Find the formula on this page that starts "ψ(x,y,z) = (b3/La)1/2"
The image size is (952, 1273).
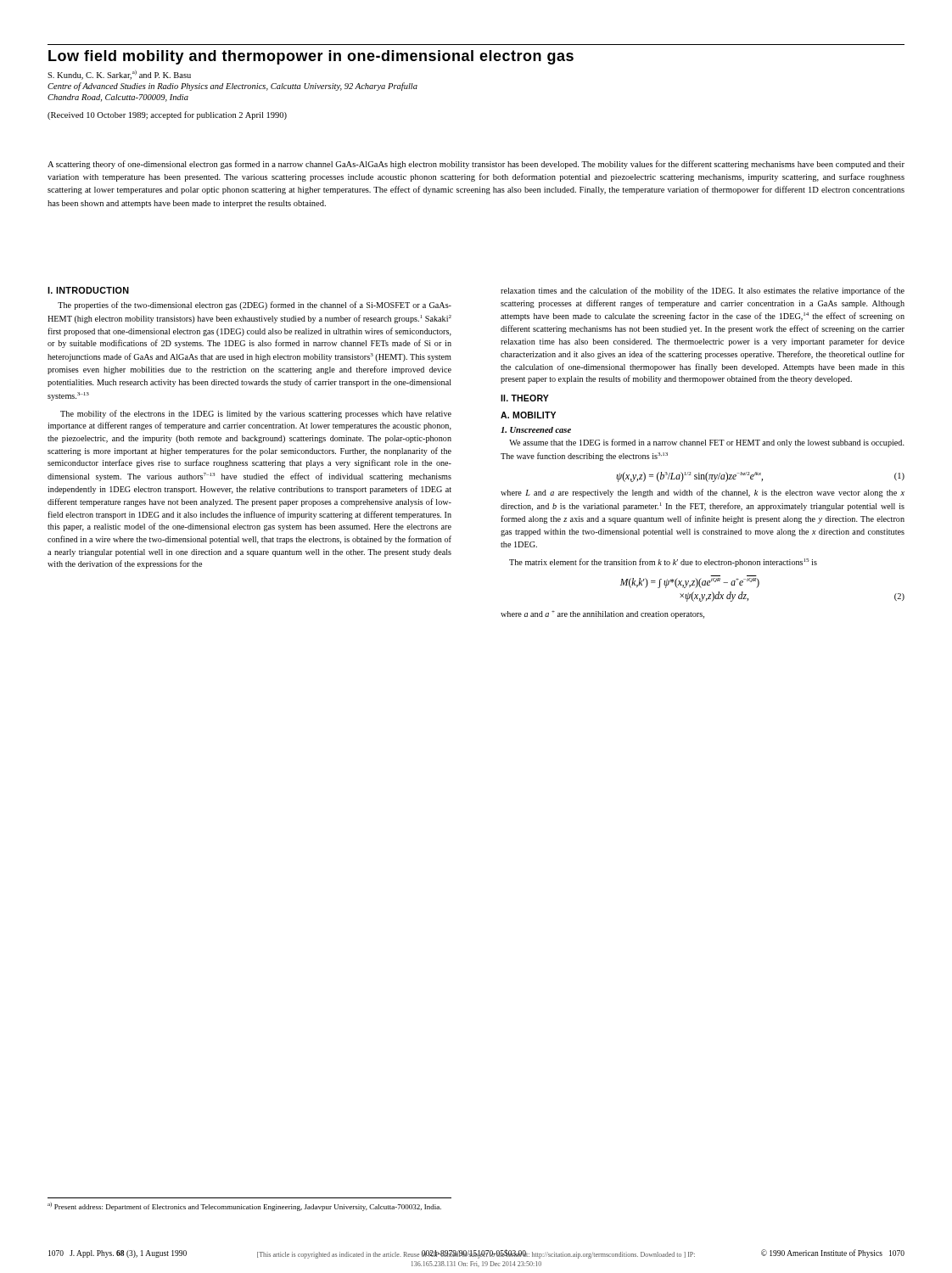pos(703,475)
